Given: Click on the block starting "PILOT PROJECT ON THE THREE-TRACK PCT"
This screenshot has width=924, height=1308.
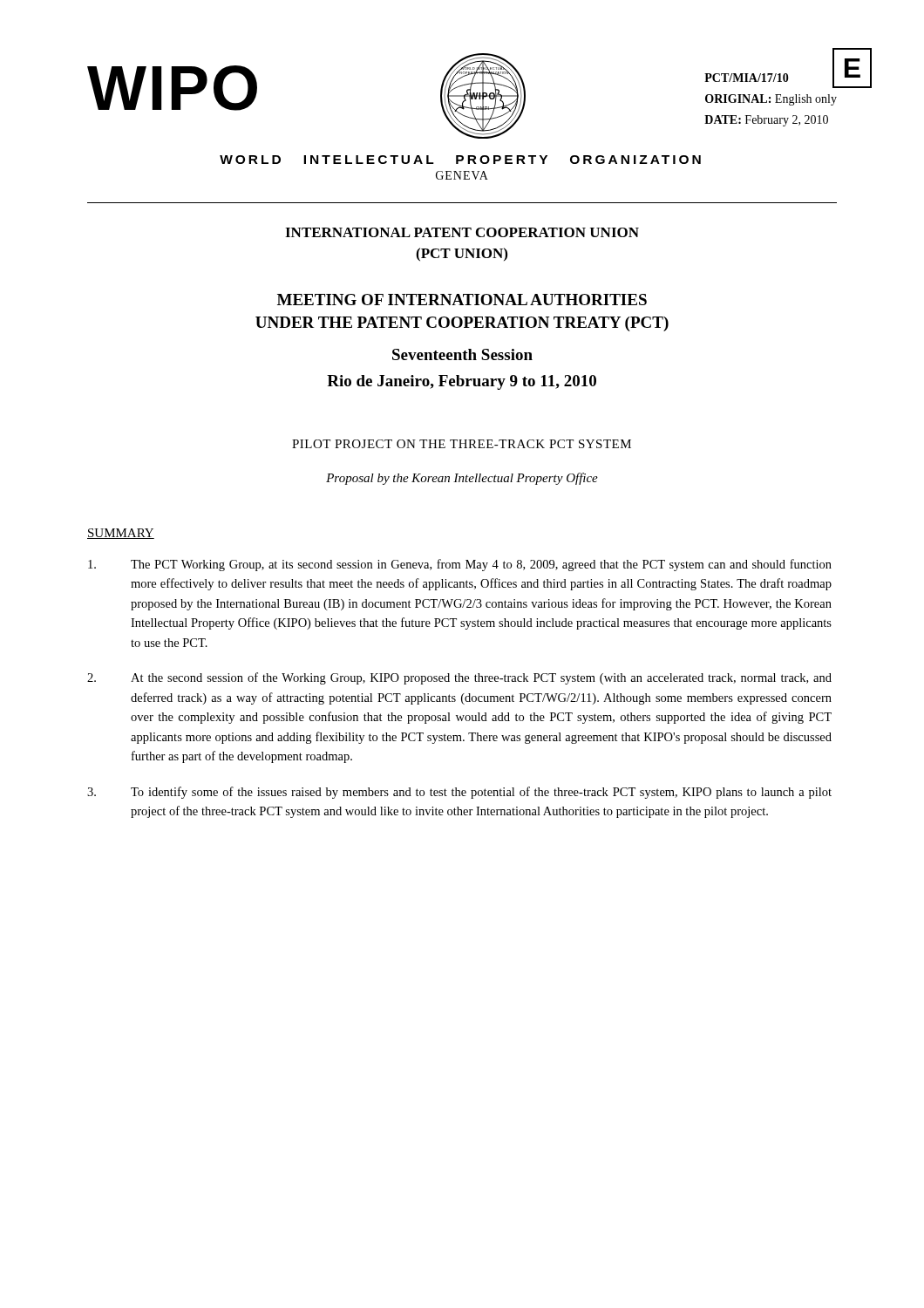Looking at the screenshot, I should click(x=462, y=444).
